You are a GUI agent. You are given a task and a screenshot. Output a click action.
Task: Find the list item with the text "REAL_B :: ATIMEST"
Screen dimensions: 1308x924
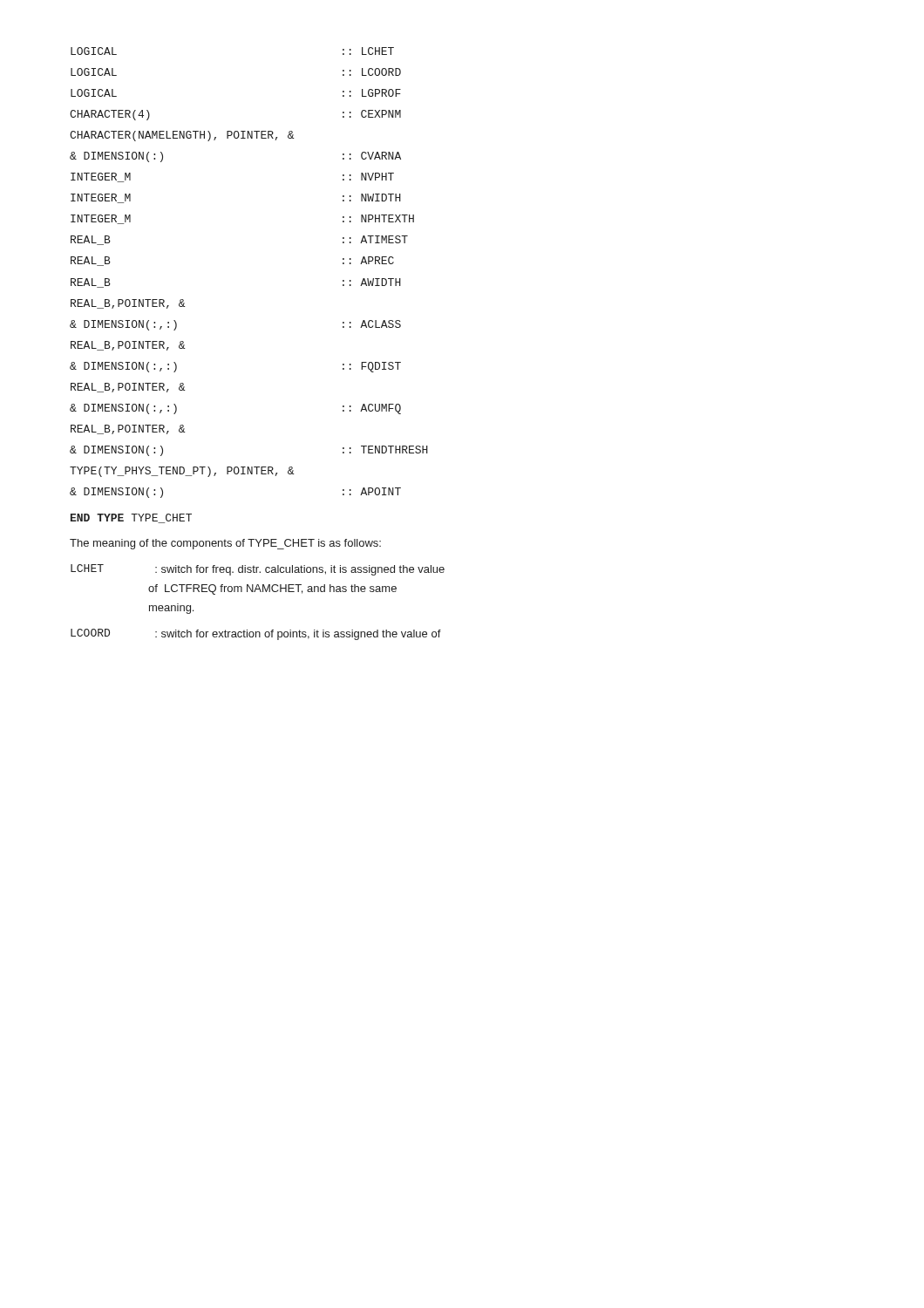pyautogui.click(x=96, y=243)
